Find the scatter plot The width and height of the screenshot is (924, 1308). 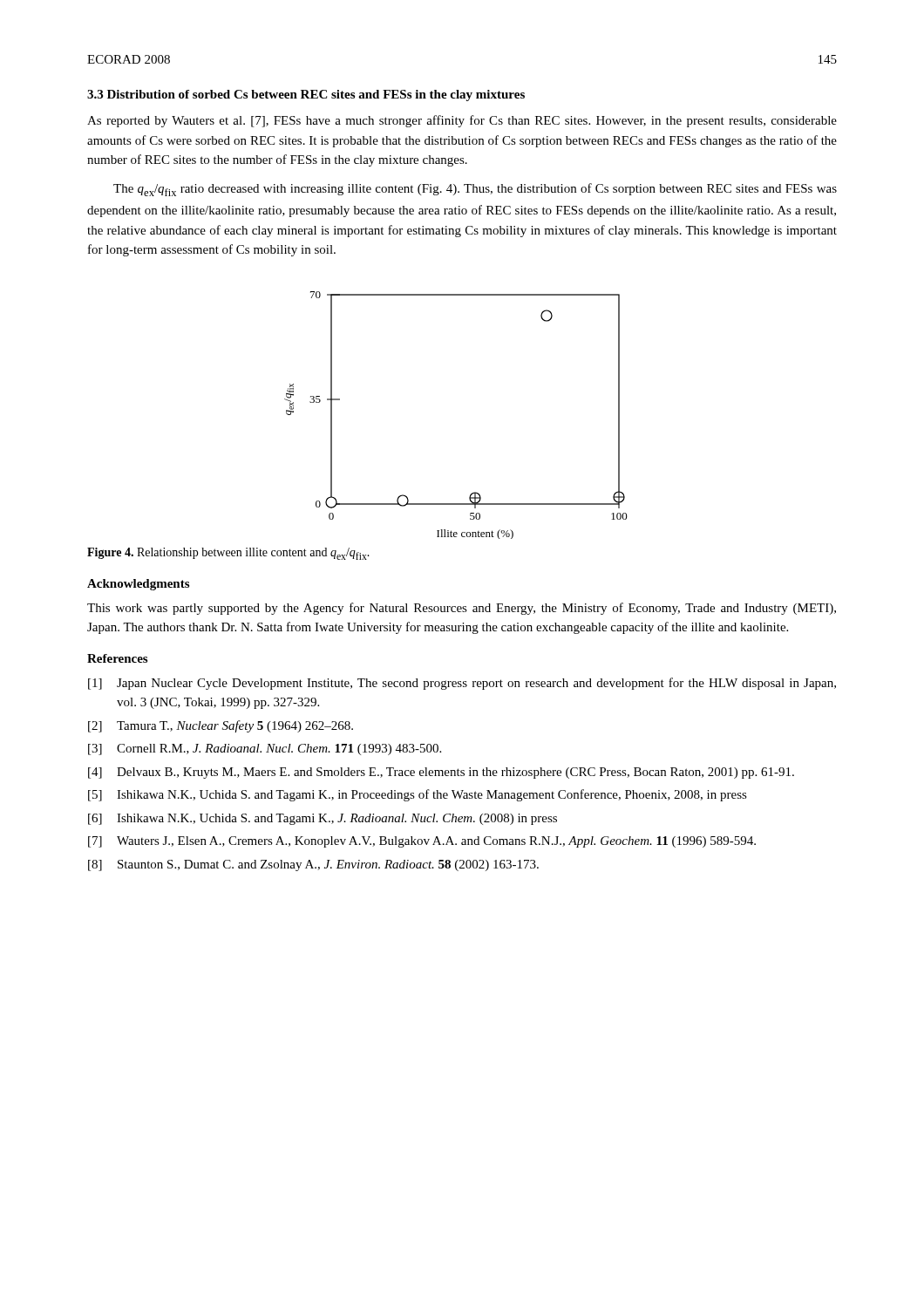pos(462,408)
